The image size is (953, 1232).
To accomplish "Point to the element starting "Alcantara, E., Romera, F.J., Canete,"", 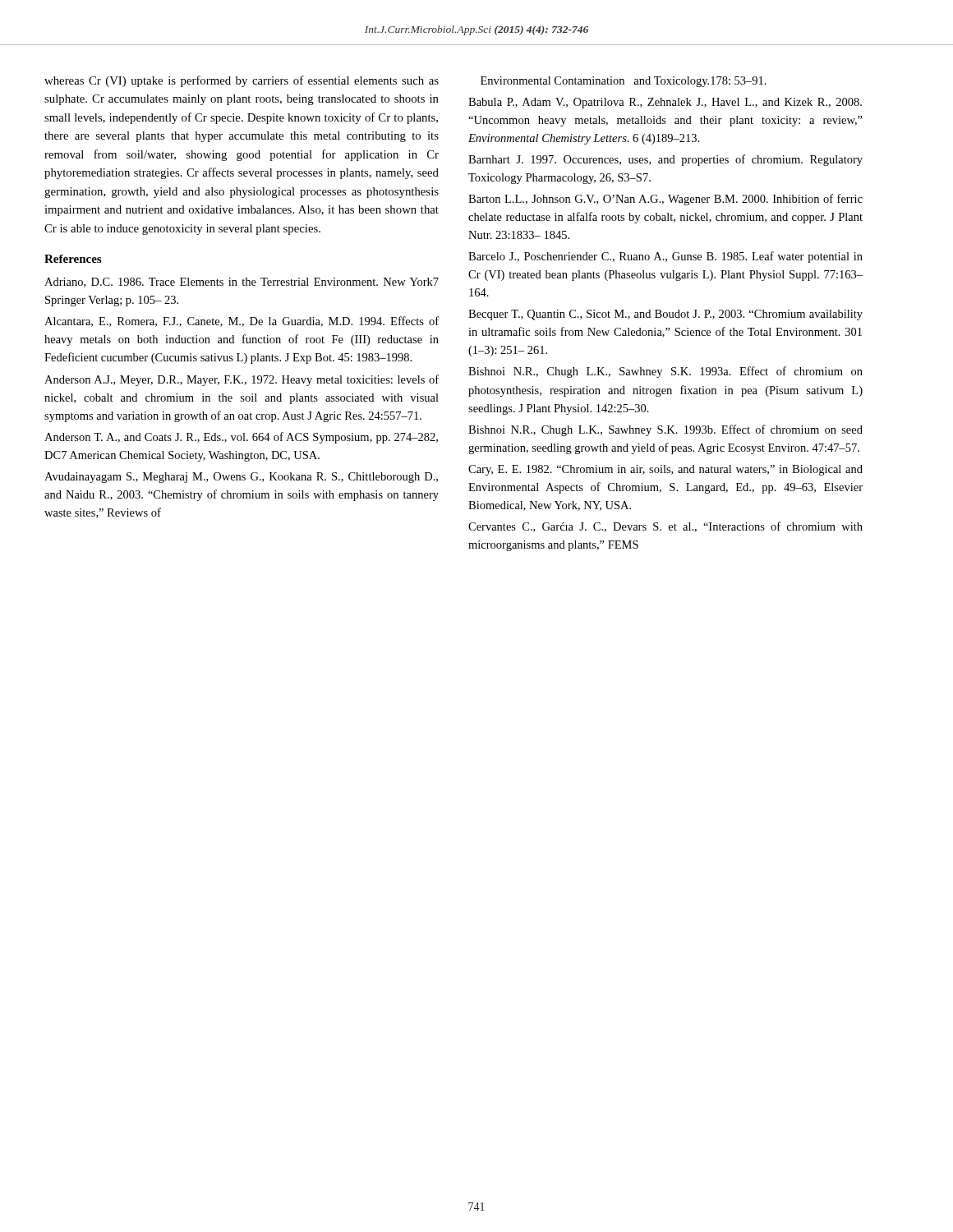I will point(242,340).
